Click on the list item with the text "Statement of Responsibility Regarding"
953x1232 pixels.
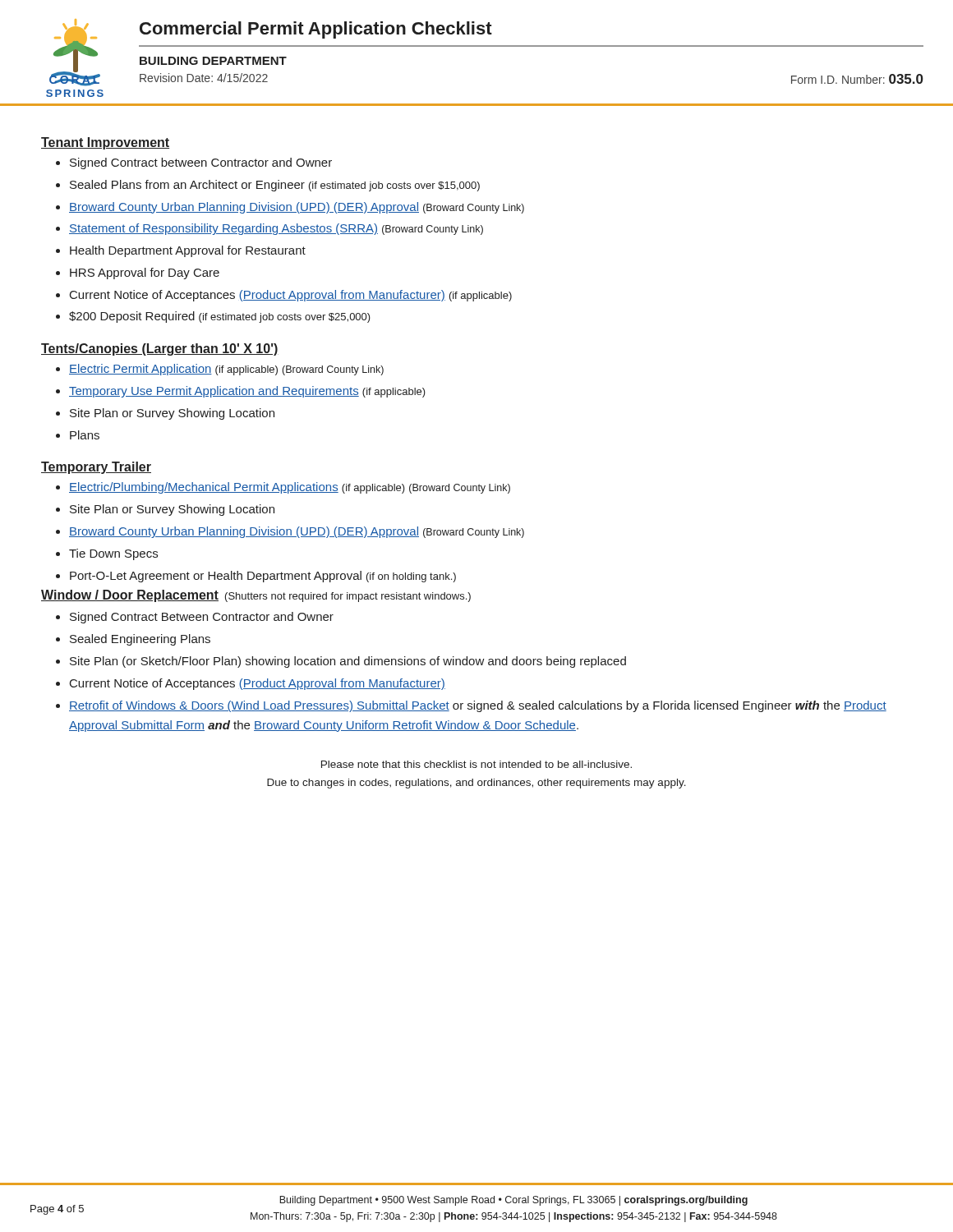point(276,228)
